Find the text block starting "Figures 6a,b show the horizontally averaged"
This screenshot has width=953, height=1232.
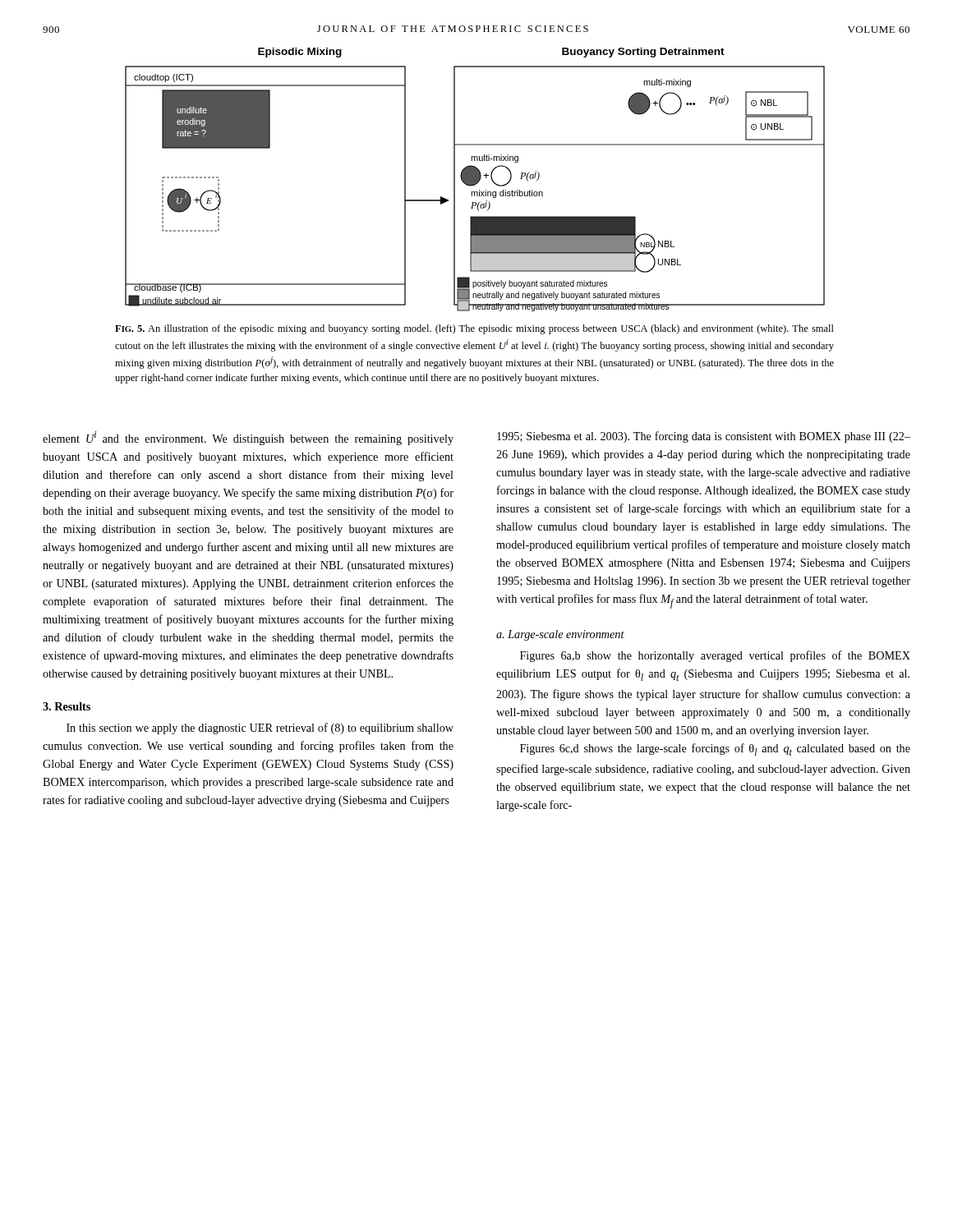click(703, 730)
